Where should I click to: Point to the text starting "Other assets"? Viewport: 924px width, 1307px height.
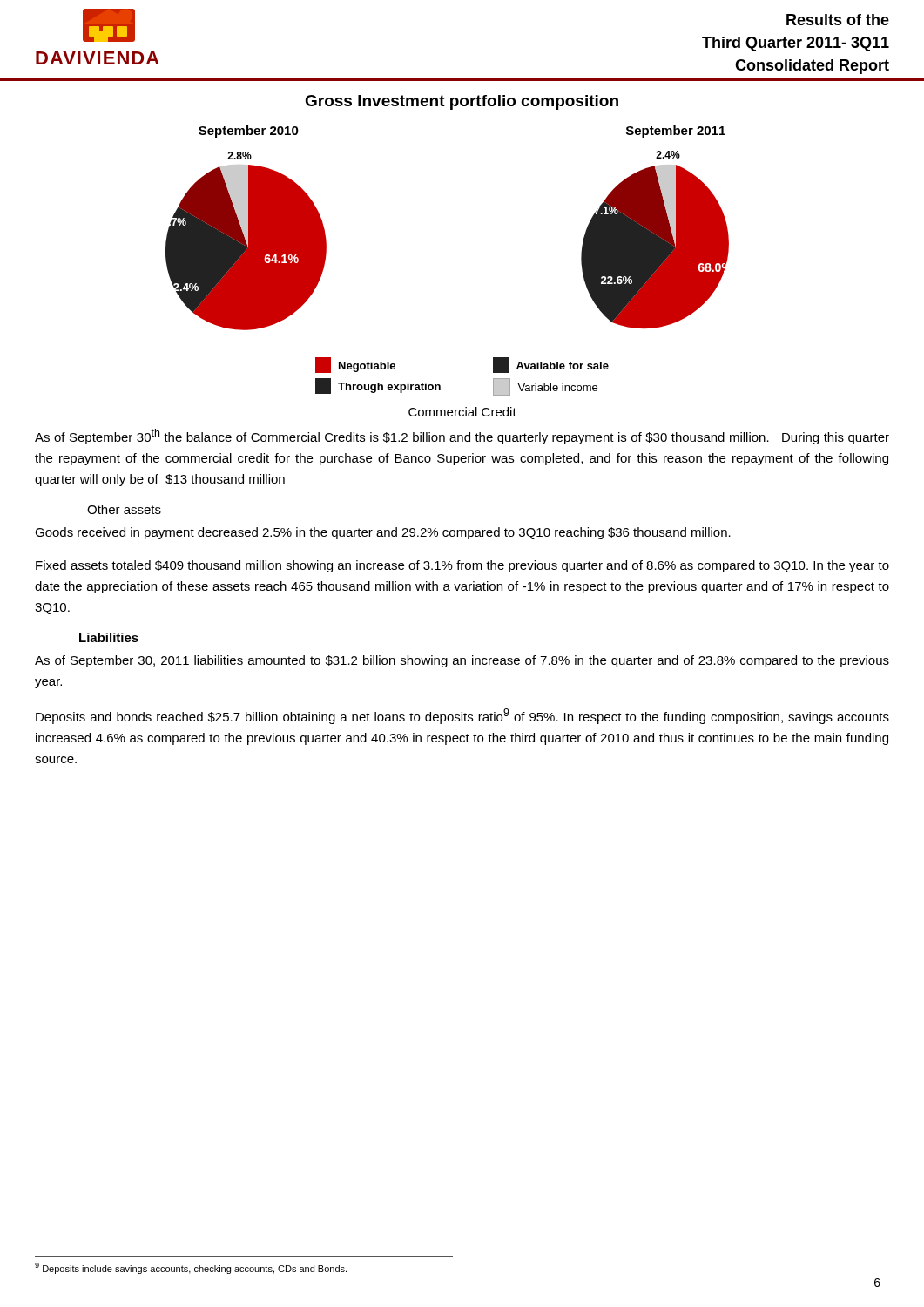124,509
